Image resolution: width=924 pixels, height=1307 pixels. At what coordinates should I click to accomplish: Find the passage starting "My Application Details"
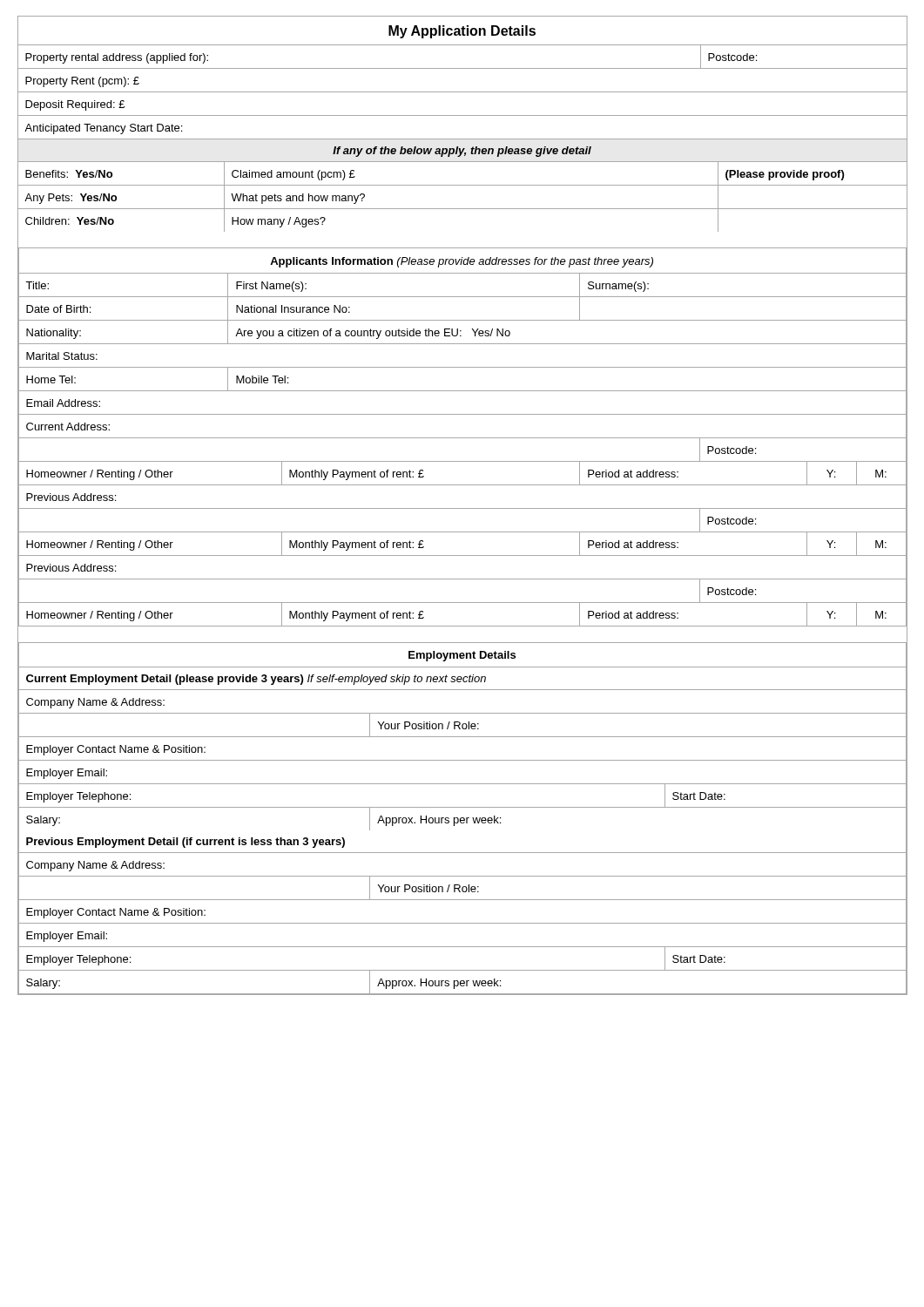[x=462, y=31]
